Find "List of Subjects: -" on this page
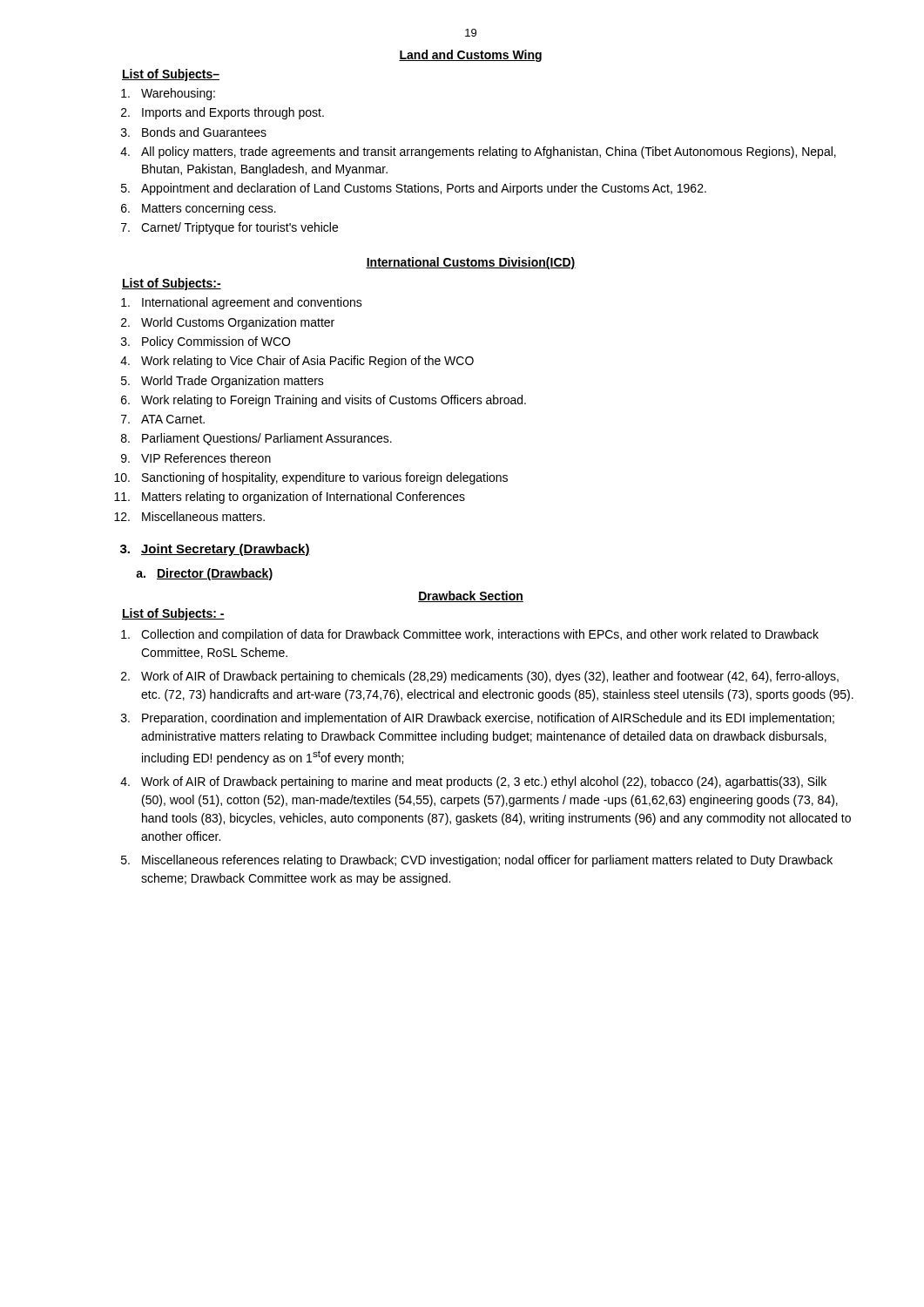 point(173,613)
